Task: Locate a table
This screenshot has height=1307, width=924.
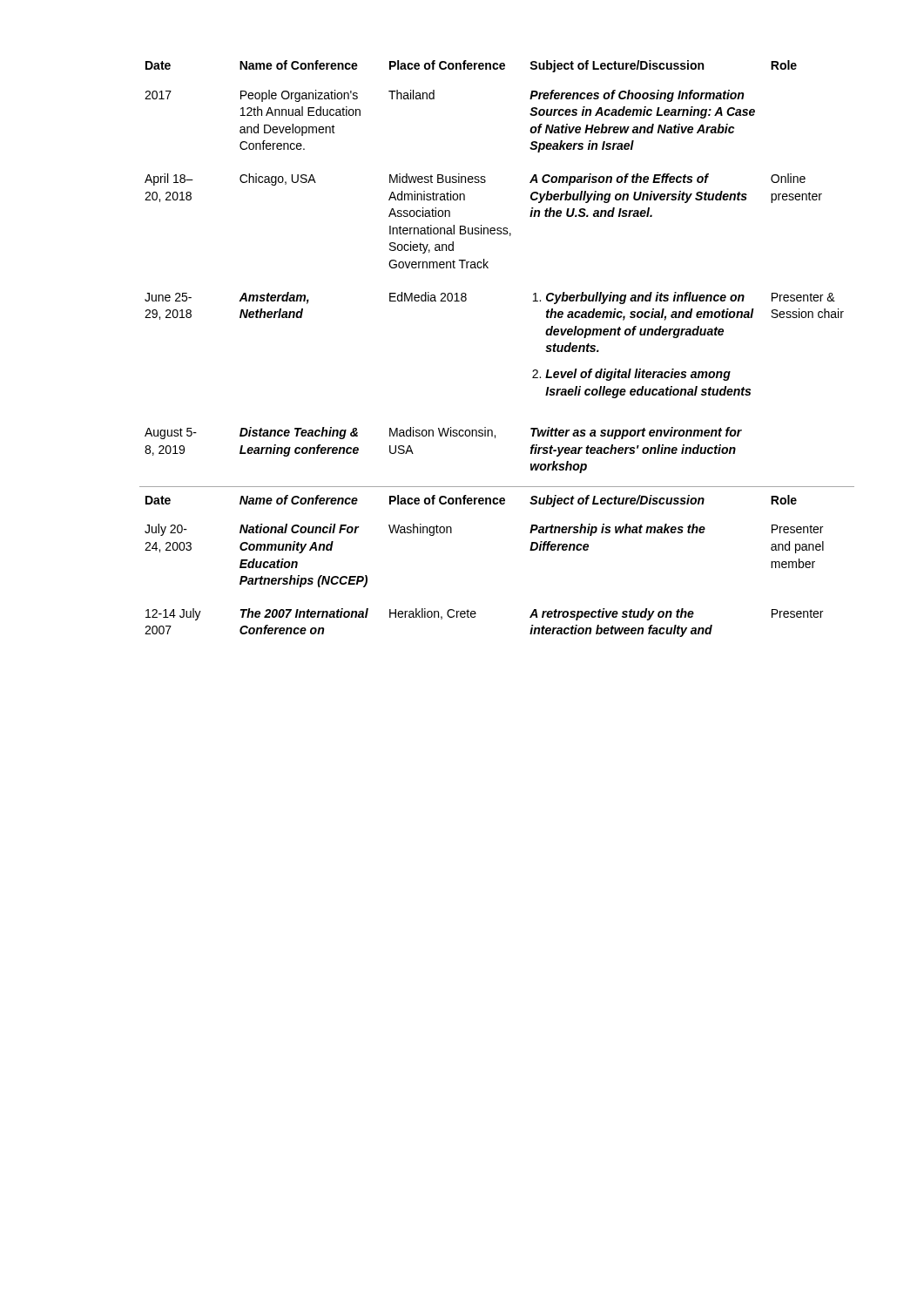Action: pos(497,351)
